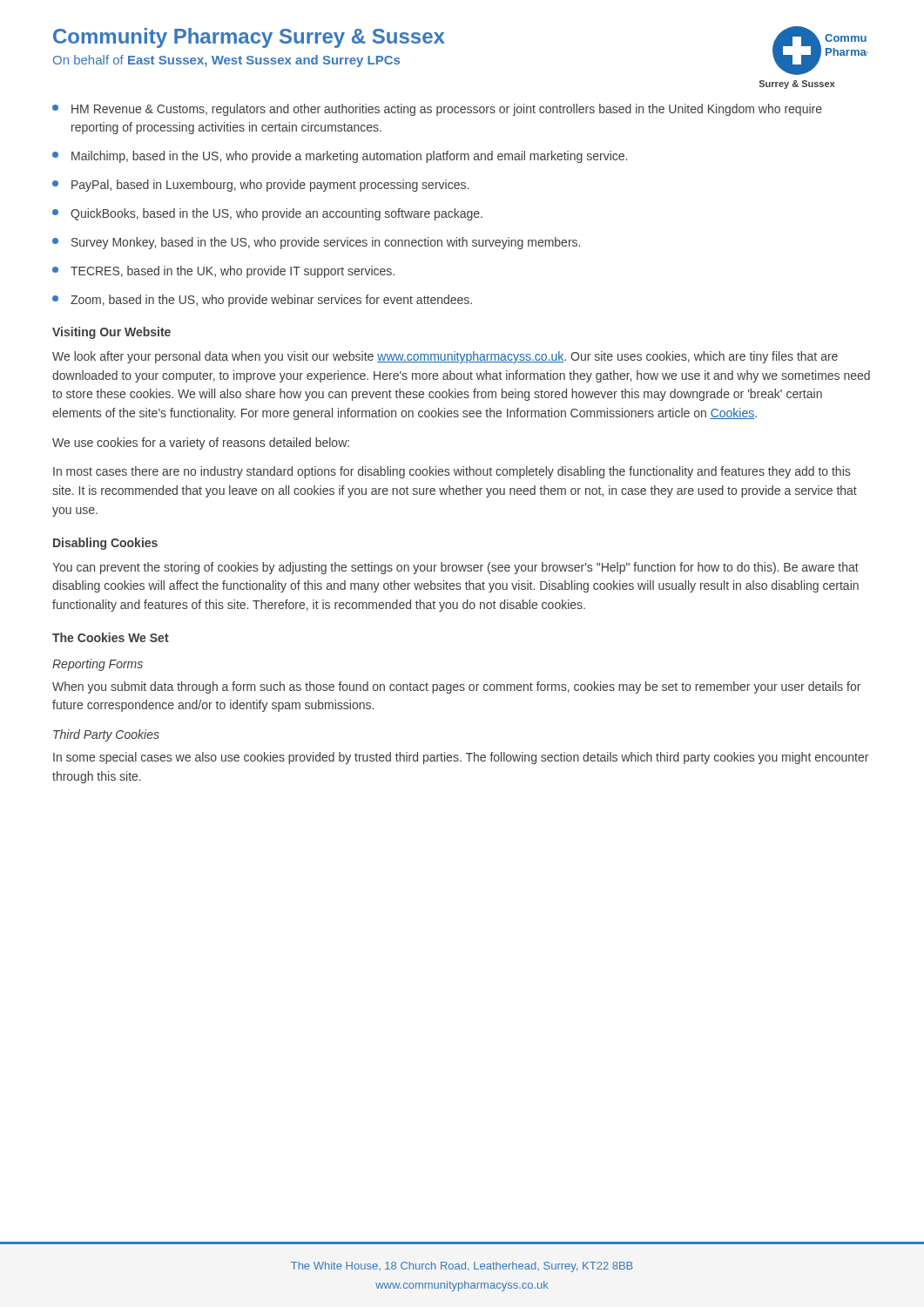Image resolution: width=924 pixels, height=1307 pixels.
Task: Locate the passage starting "Mailchimp, based in the US, who provide"
Action: [x=462, y=156]
